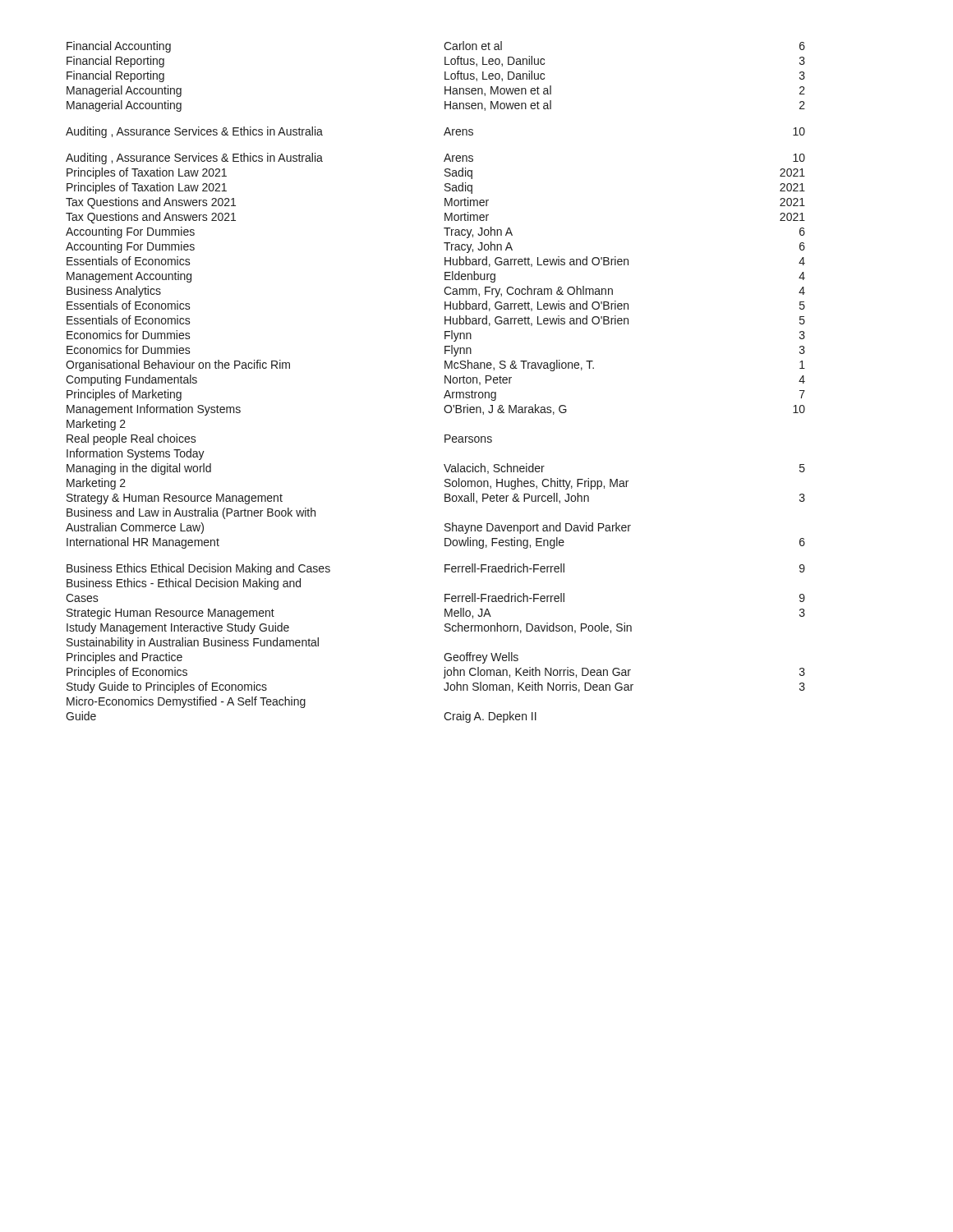Where does it say "International HR Management Dowling, Festing, Engle 6"?

tap(435, 542)
